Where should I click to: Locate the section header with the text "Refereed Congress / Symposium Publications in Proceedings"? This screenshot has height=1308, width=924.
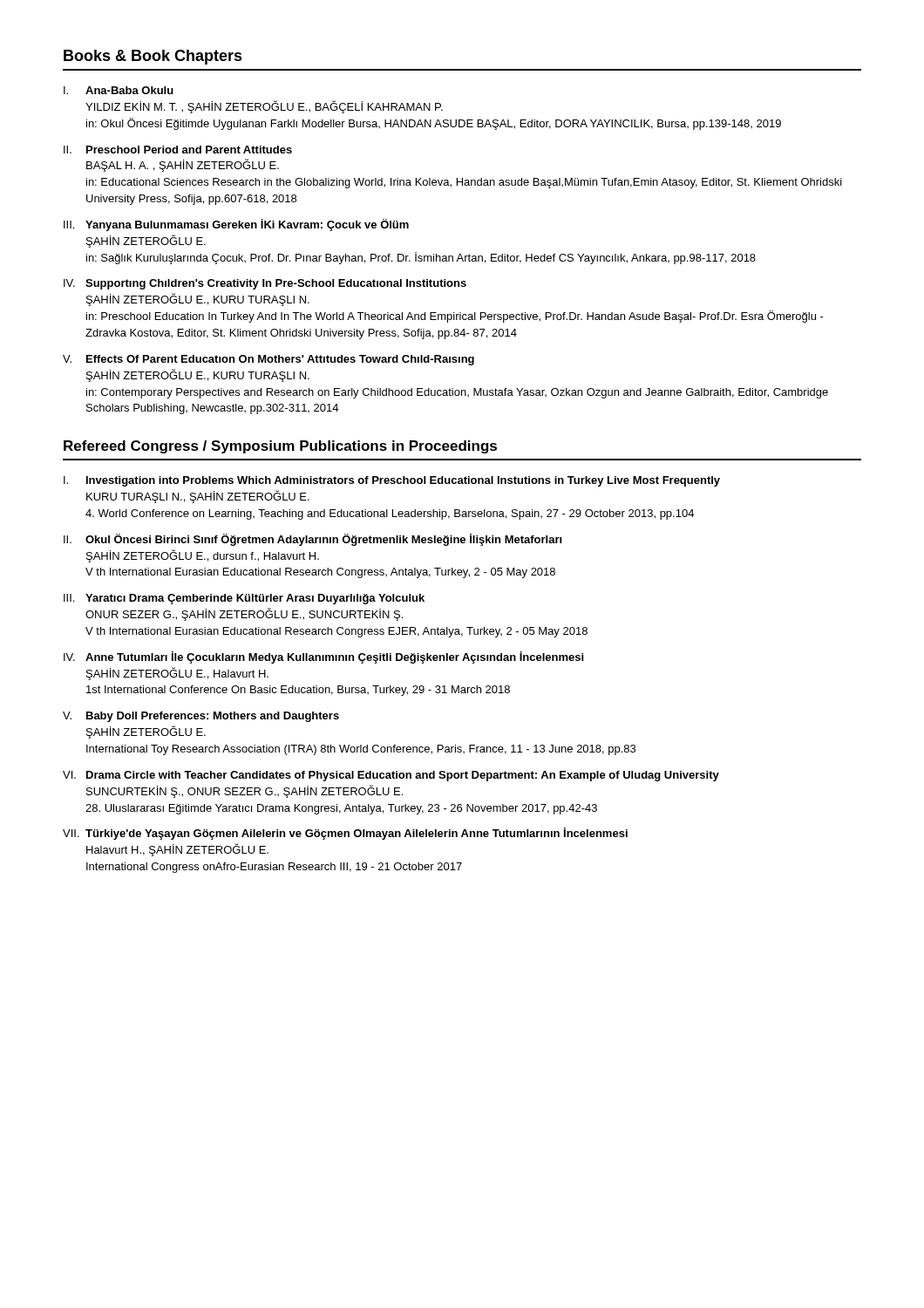point(462,449)
